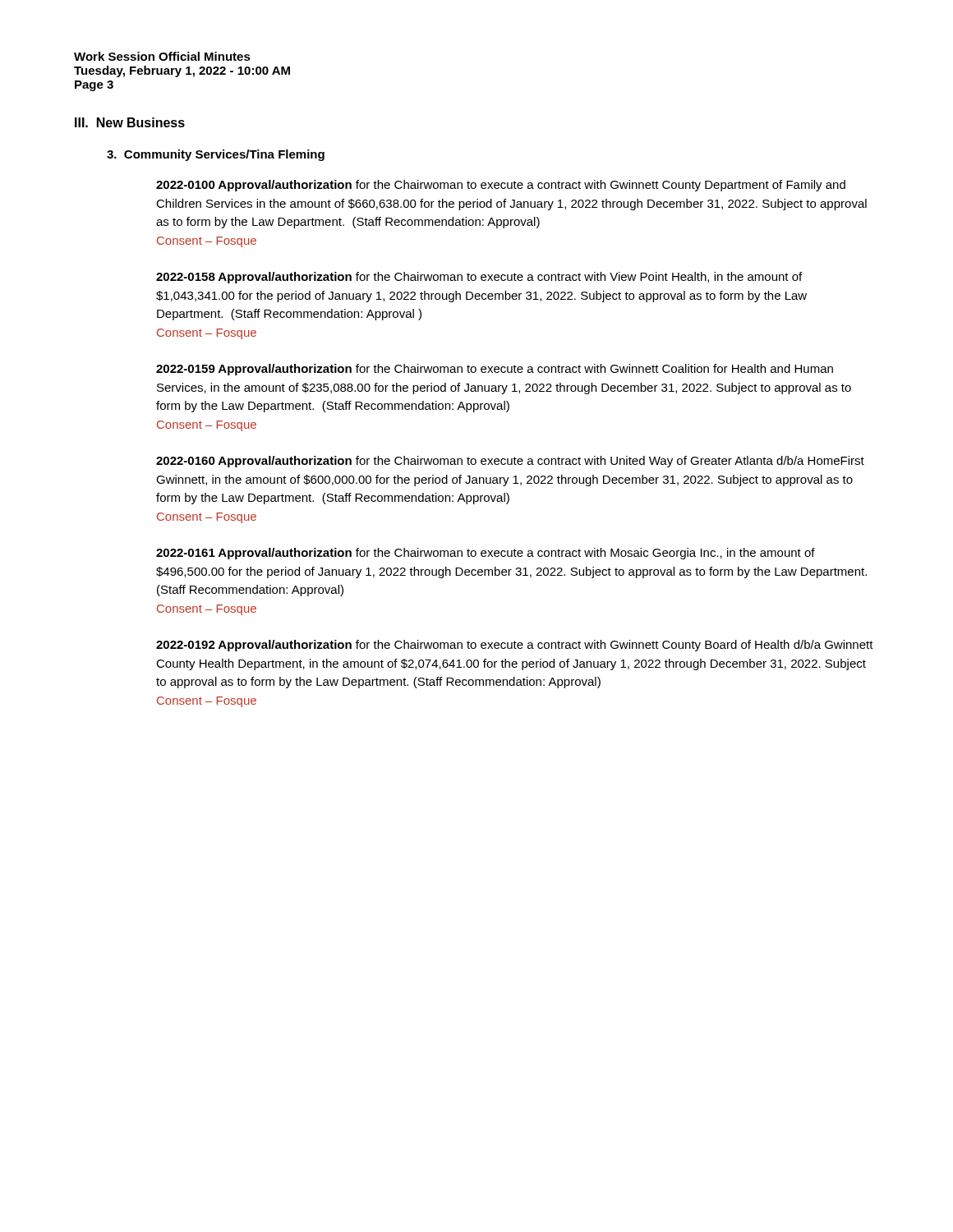
Task: Click on the text block containing "2022-0160 Approval/authorization for the Chairwoman to execute"
Action: [510, 488]
